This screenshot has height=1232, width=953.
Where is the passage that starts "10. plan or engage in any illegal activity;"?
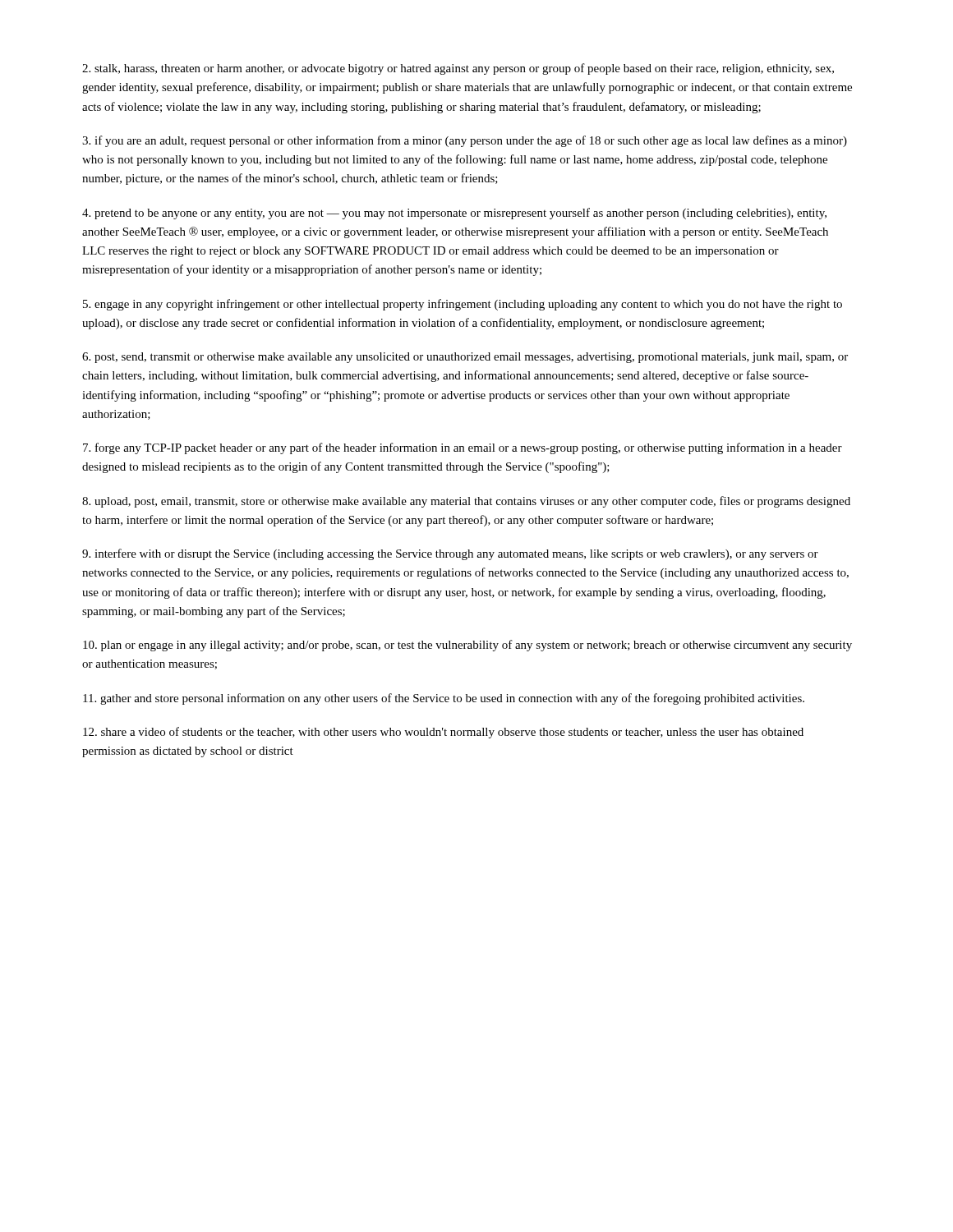pos(467,654)
